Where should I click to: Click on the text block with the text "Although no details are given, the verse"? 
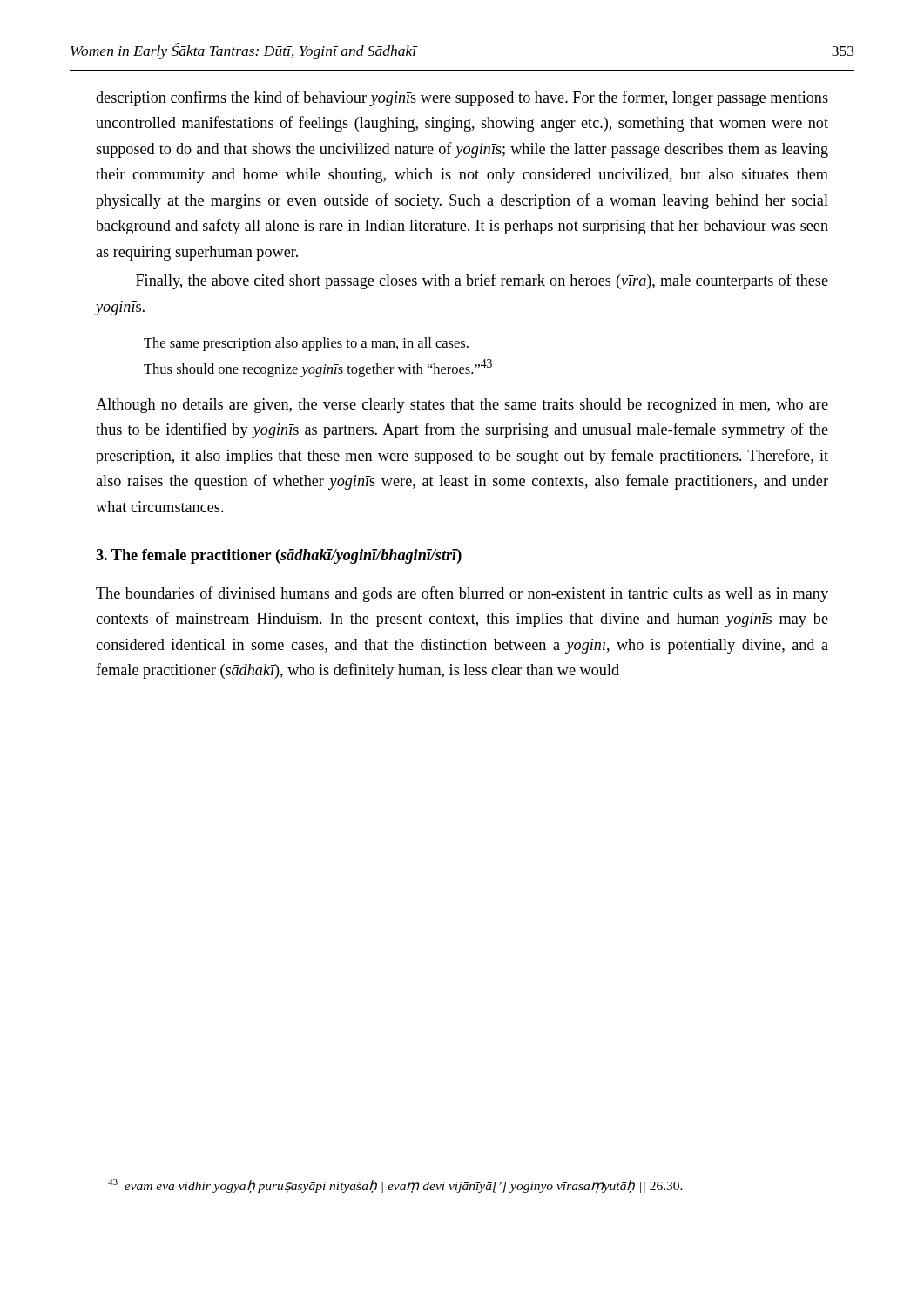pos(462,456)
